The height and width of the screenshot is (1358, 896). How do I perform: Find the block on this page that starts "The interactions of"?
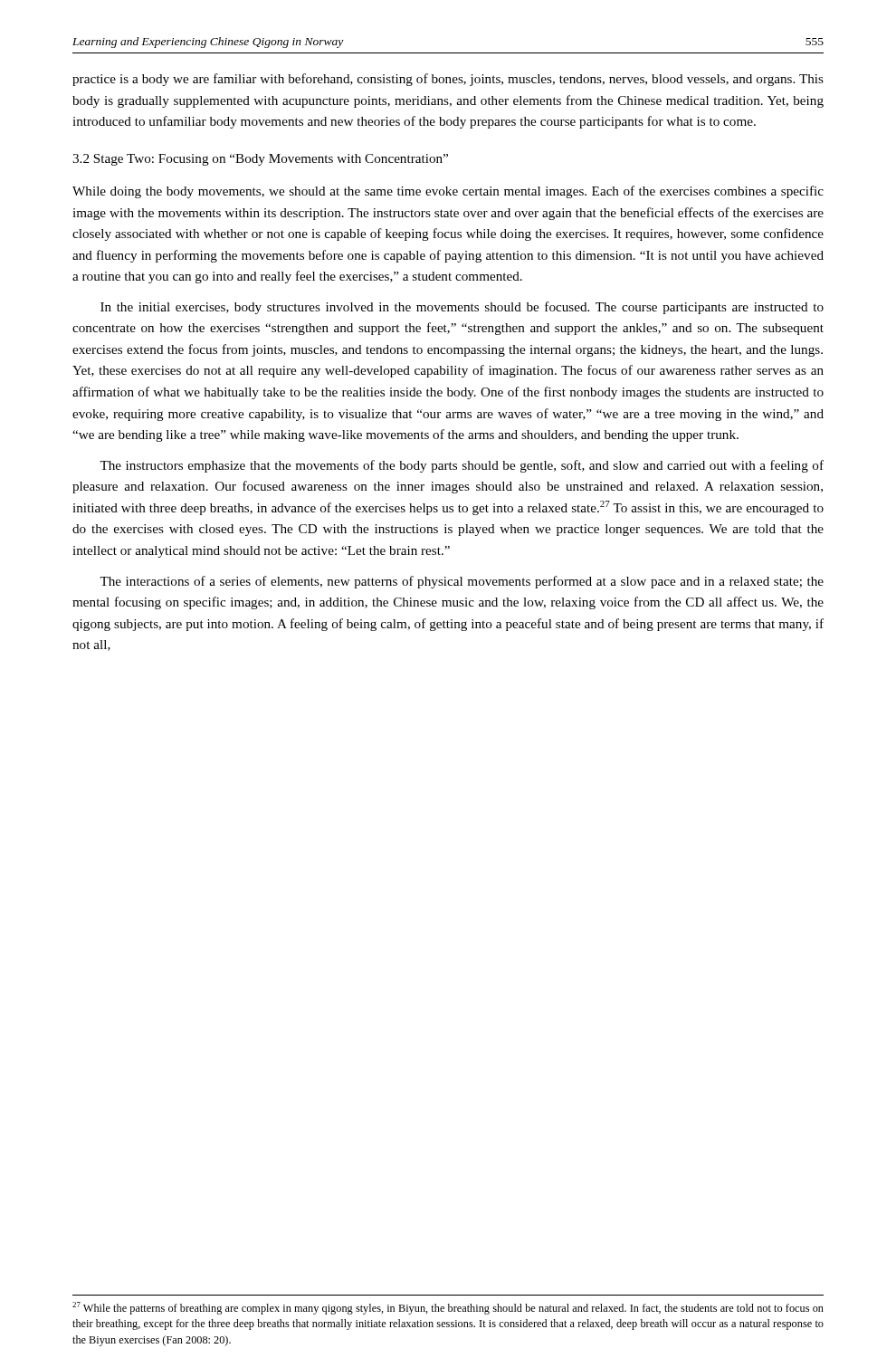tap(448, 613)
